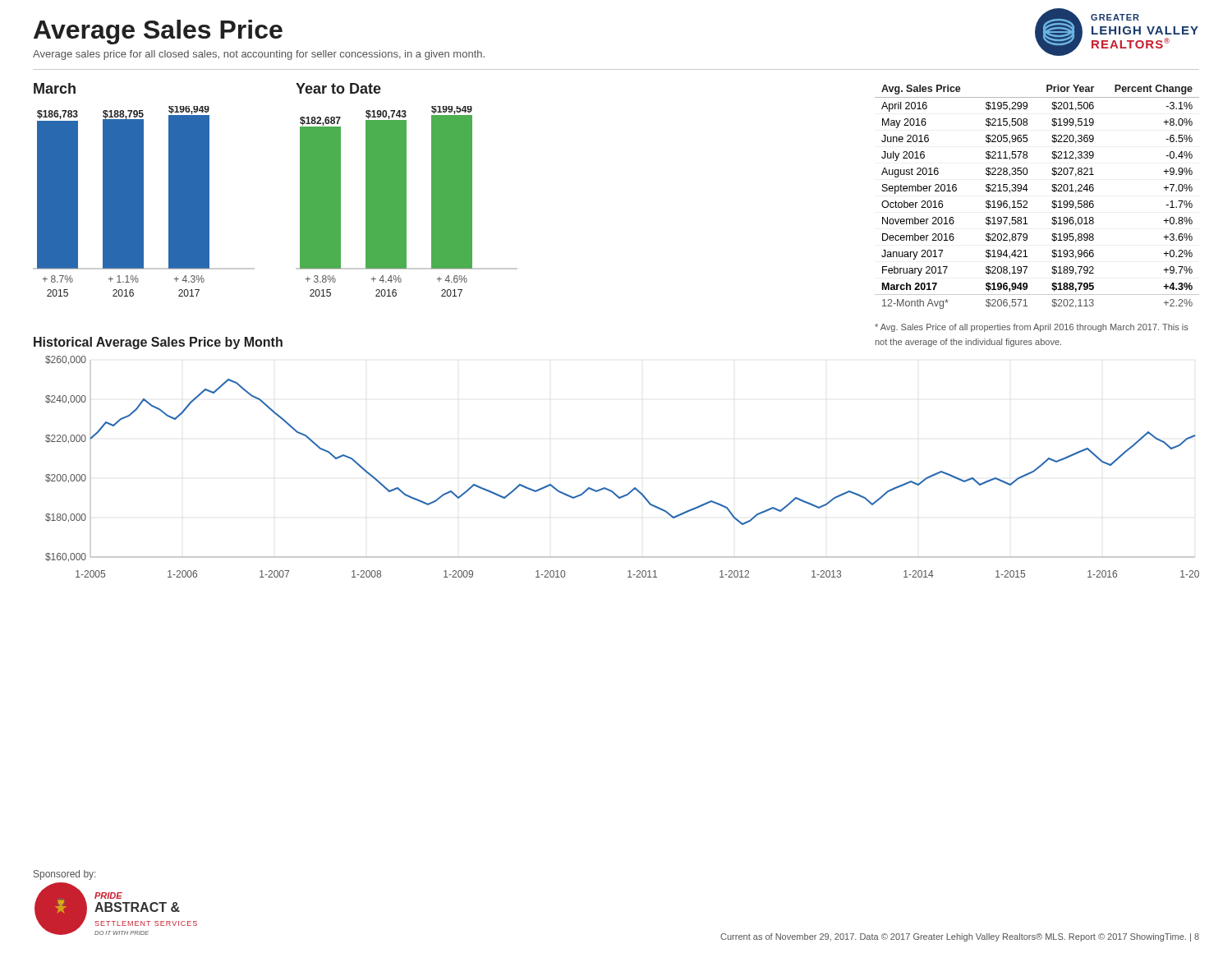This screenshot has height=953, width=1232.
Task: Locate the text containing "Sponsored by:"
Action: (x=65, y=874)
